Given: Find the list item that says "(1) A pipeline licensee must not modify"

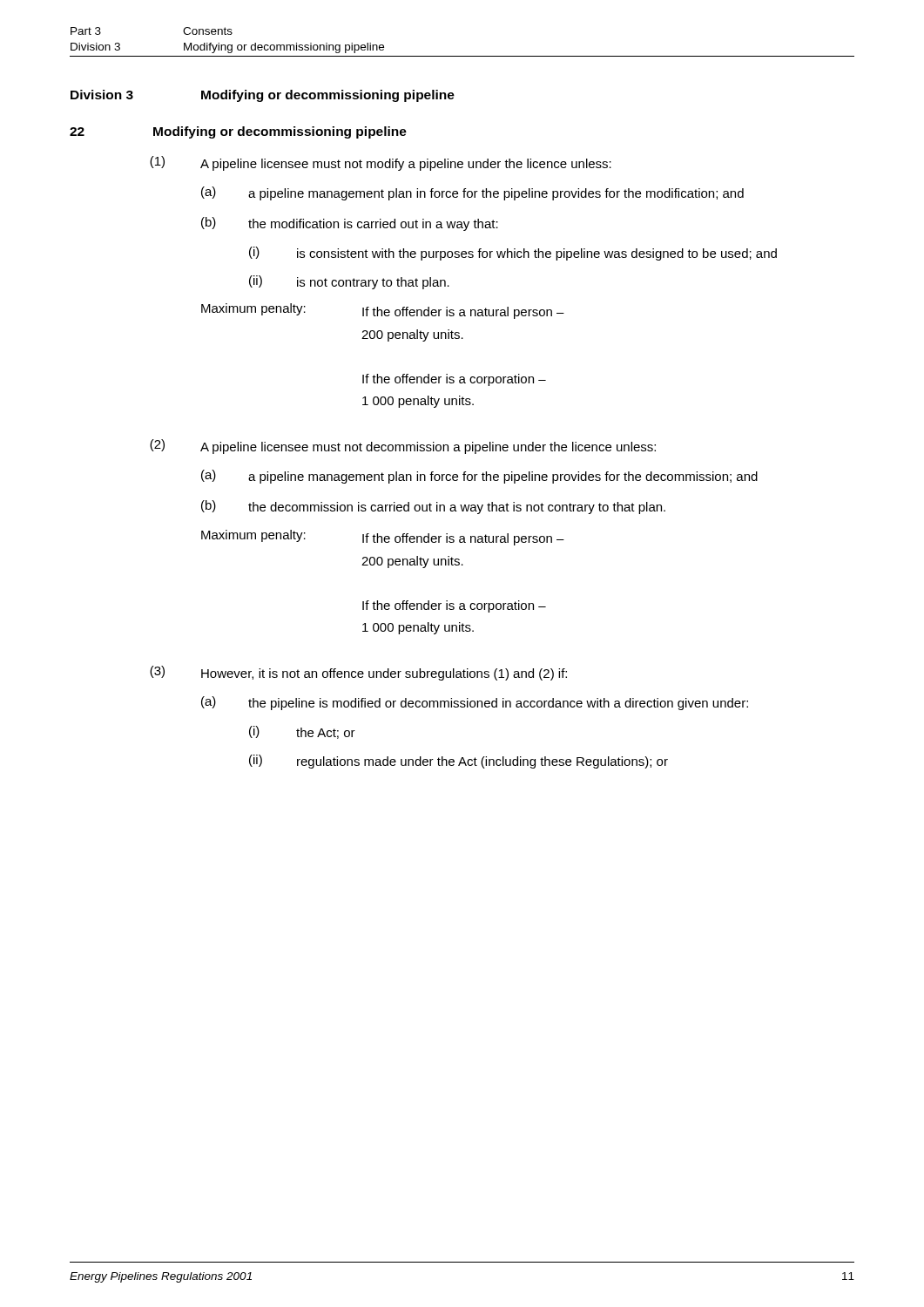Looking at the screenshot, I should click(381, 163).
